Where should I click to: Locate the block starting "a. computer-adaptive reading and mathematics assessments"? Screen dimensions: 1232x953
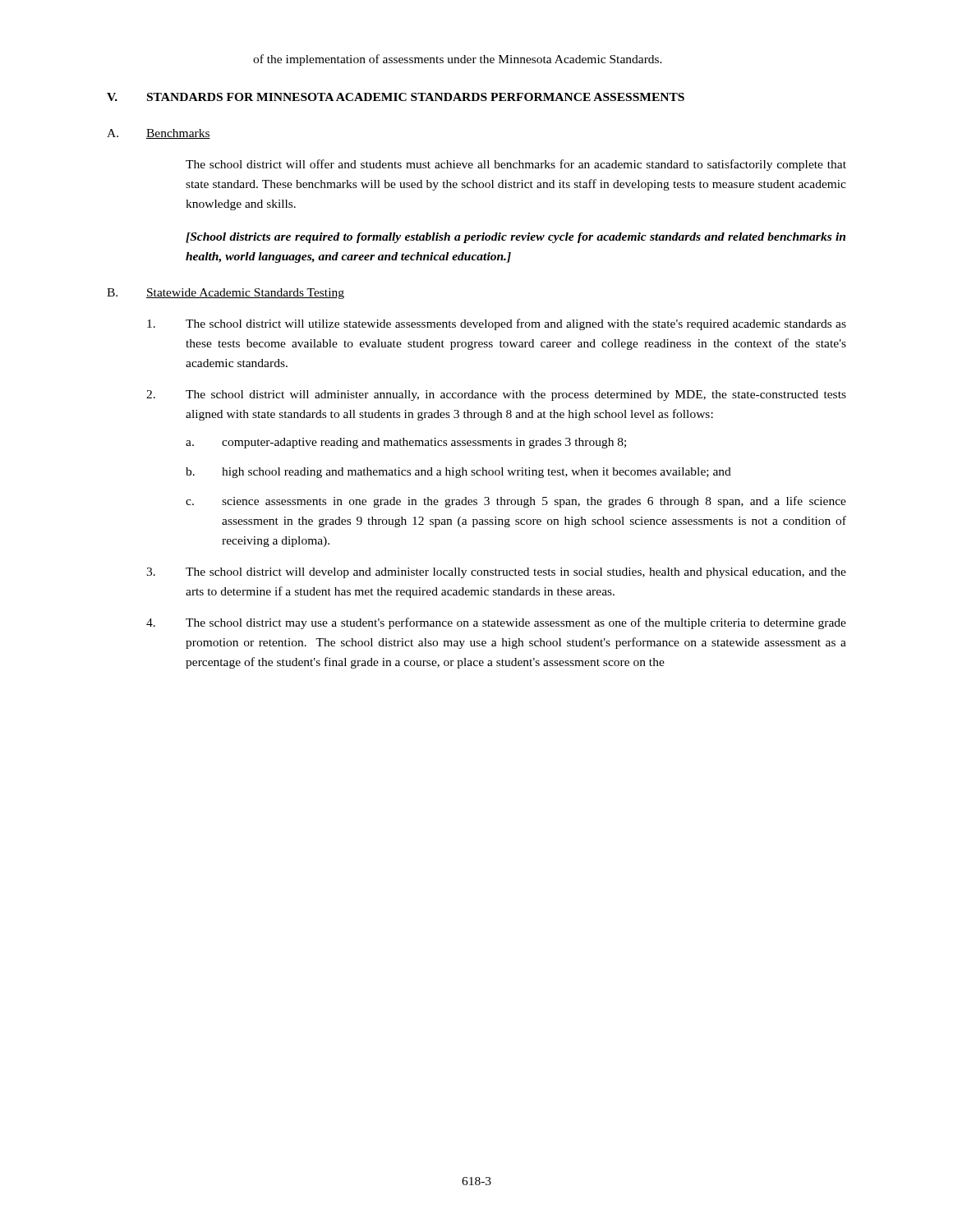516,442
